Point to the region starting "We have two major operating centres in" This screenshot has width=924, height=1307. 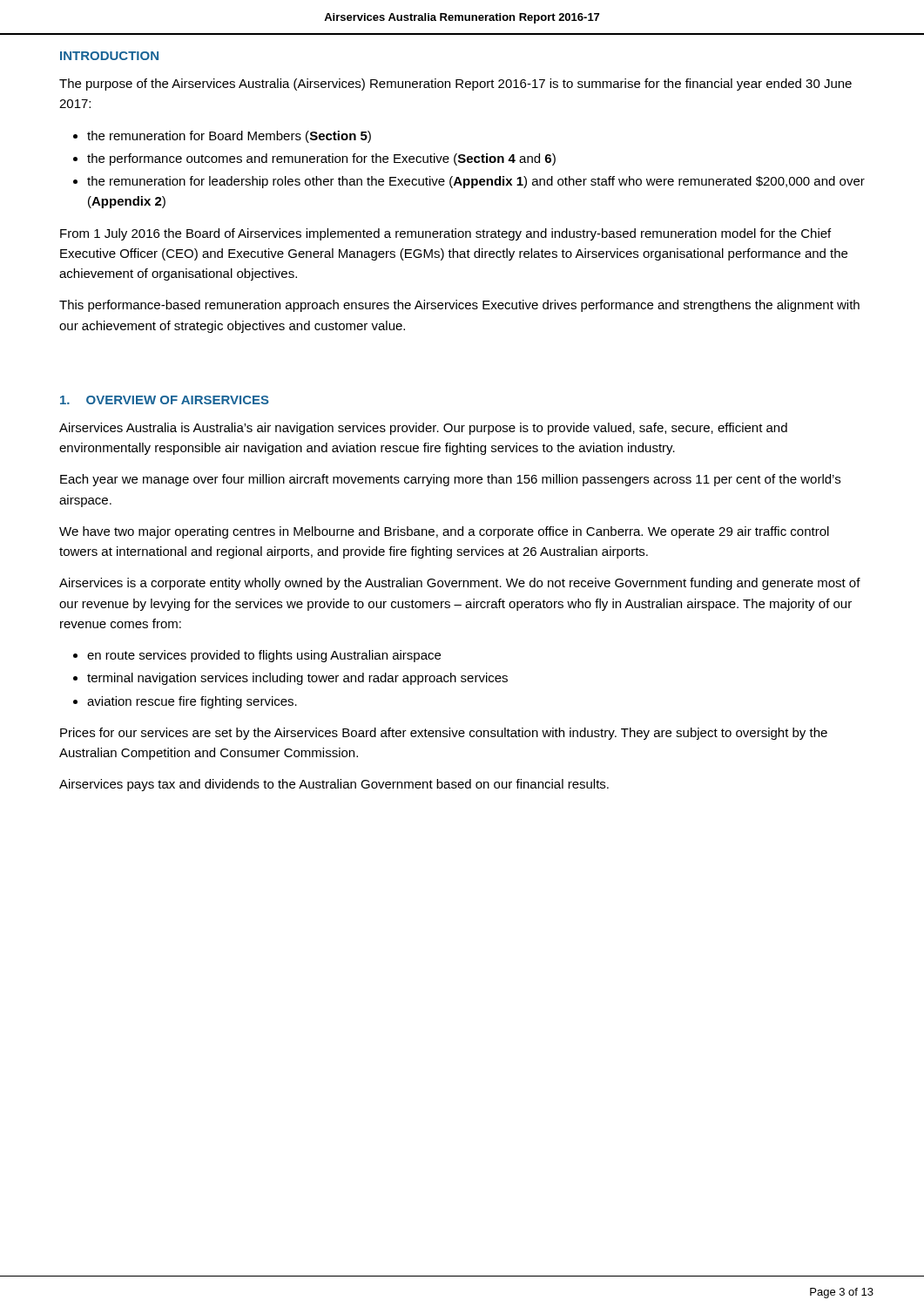click(x=444, y=541)
